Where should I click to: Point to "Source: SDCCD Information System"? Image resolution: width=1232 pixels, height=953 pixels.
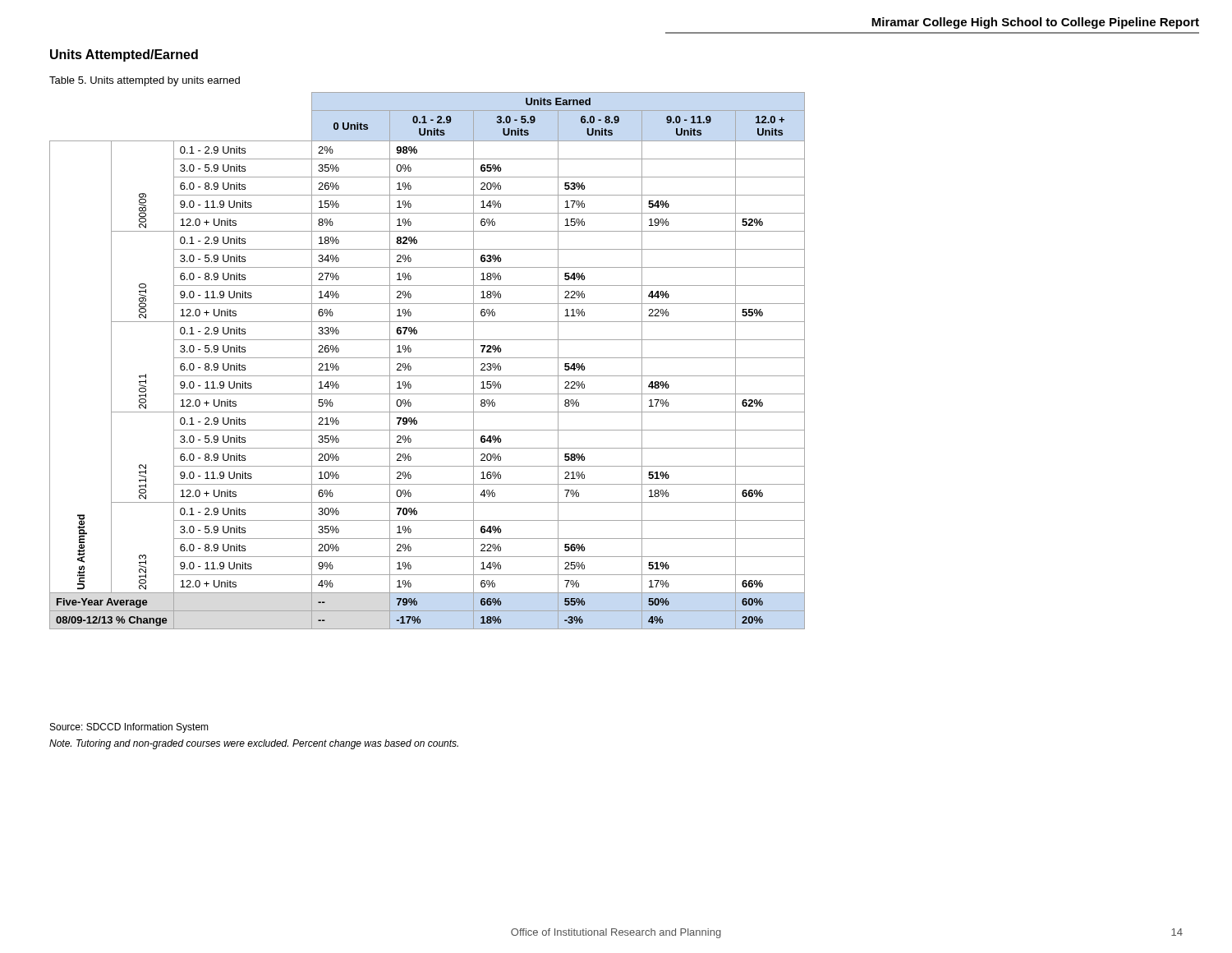click(129, 727)
